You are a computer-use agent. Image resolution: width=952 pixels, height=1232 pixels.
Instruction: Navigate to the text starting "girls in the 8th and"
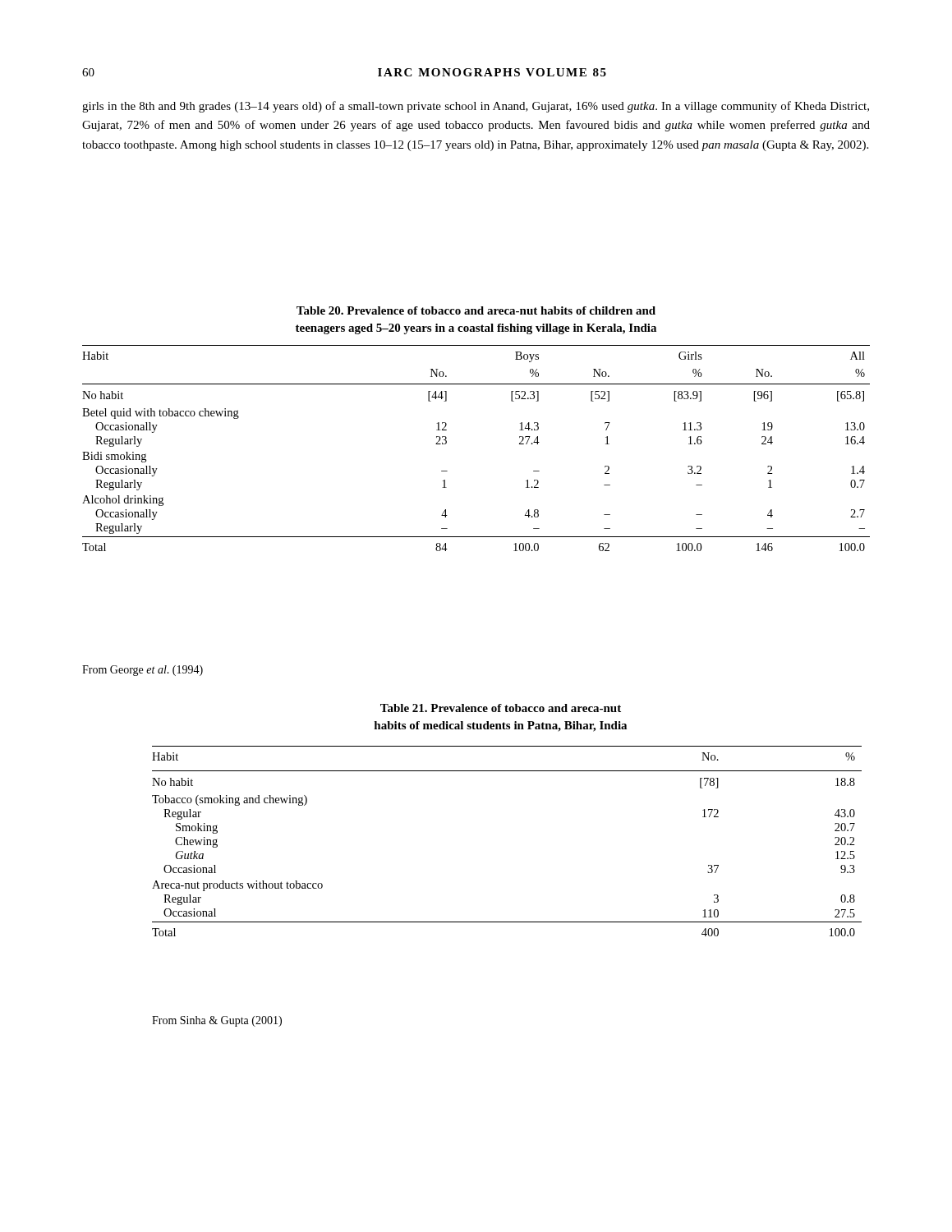476,125
